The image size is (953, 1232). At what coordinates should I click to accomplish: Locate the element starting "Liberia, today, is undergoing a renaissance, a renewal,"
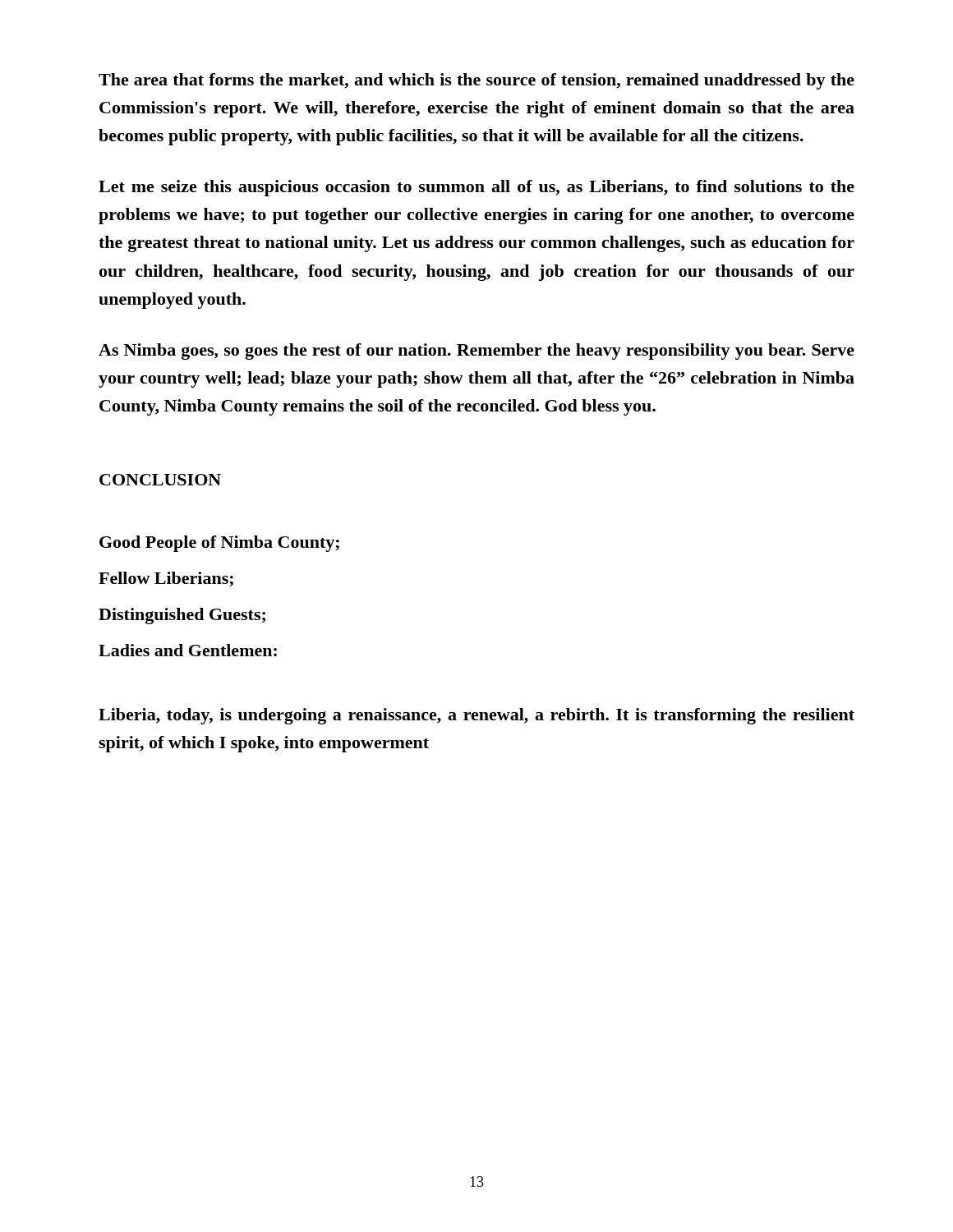point(476,728)
